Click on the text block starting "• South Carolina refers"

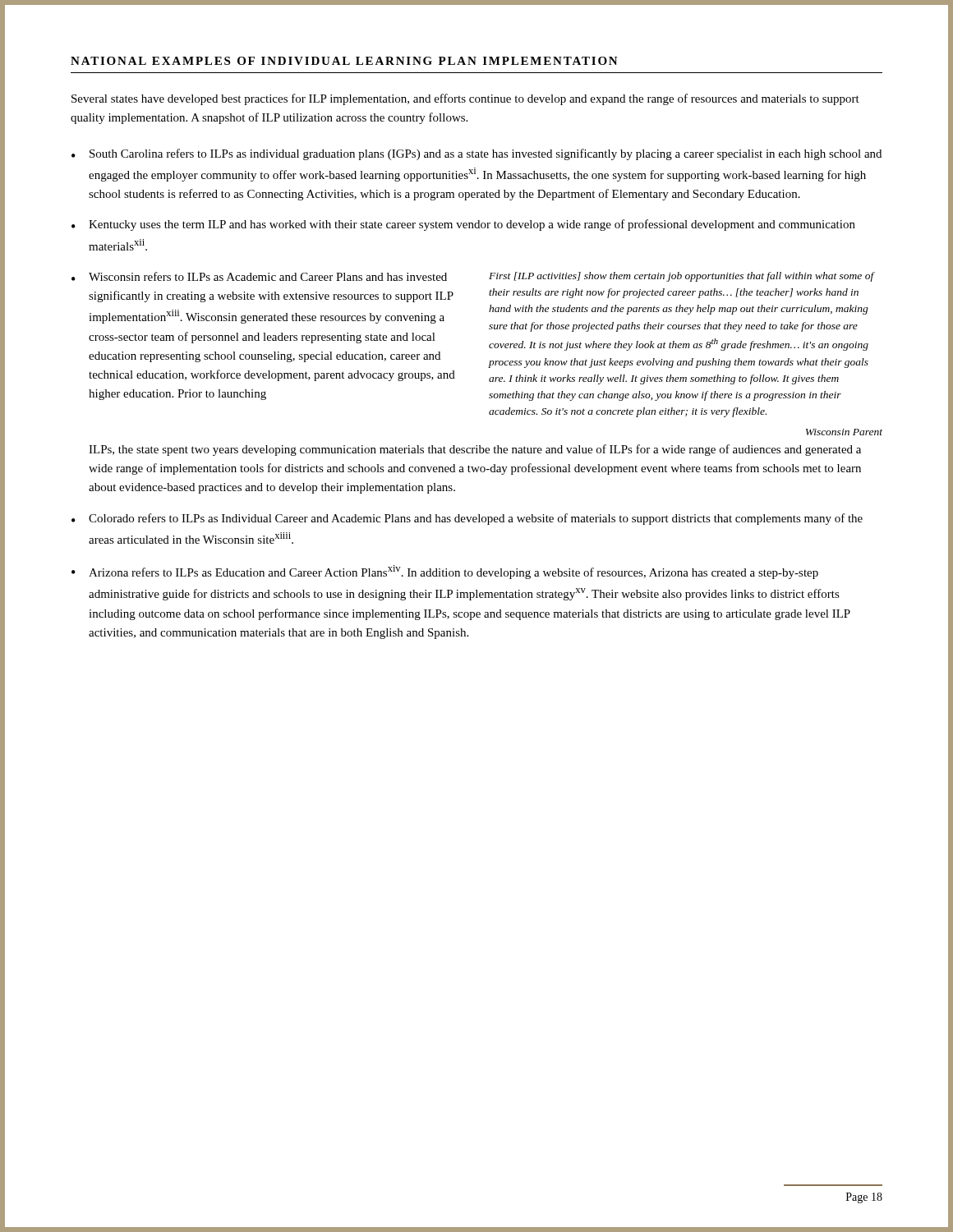coord(476,174)
